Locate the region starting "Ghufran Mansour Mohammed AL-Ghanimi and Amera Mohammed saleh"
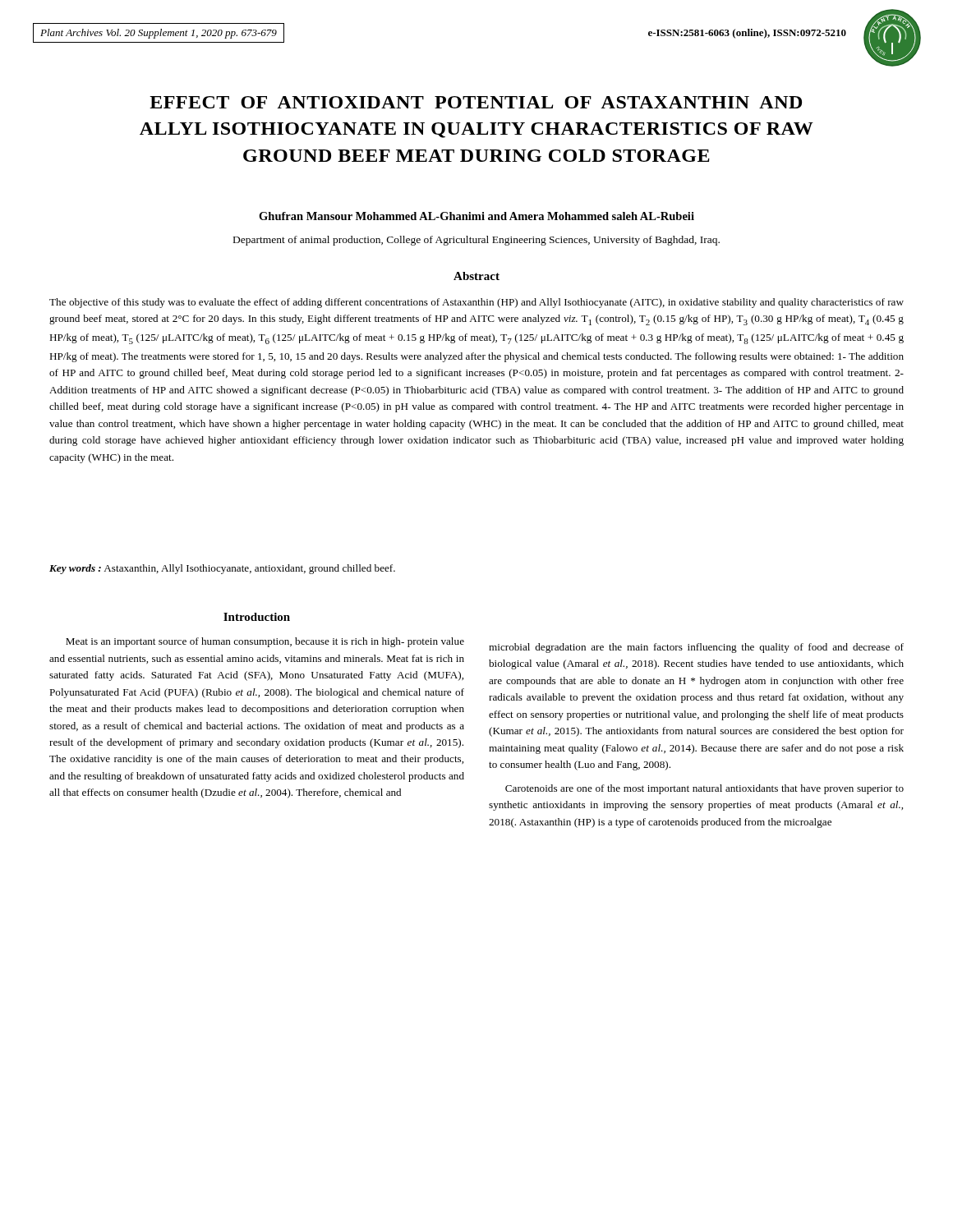Screen dimensions: 1232x953 pyautogui.click(x=476, y=216)
